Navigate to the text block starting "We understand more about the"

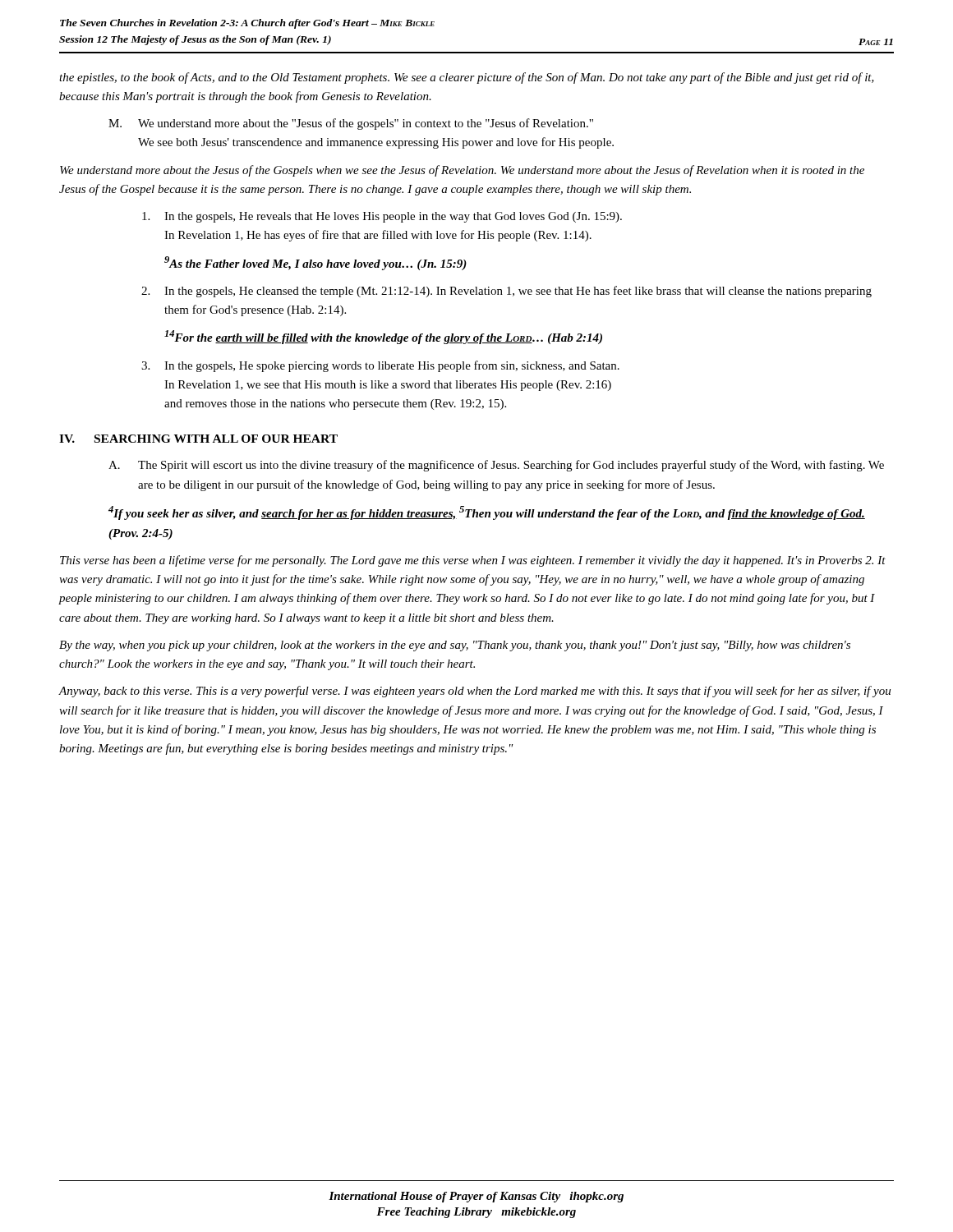462,179
